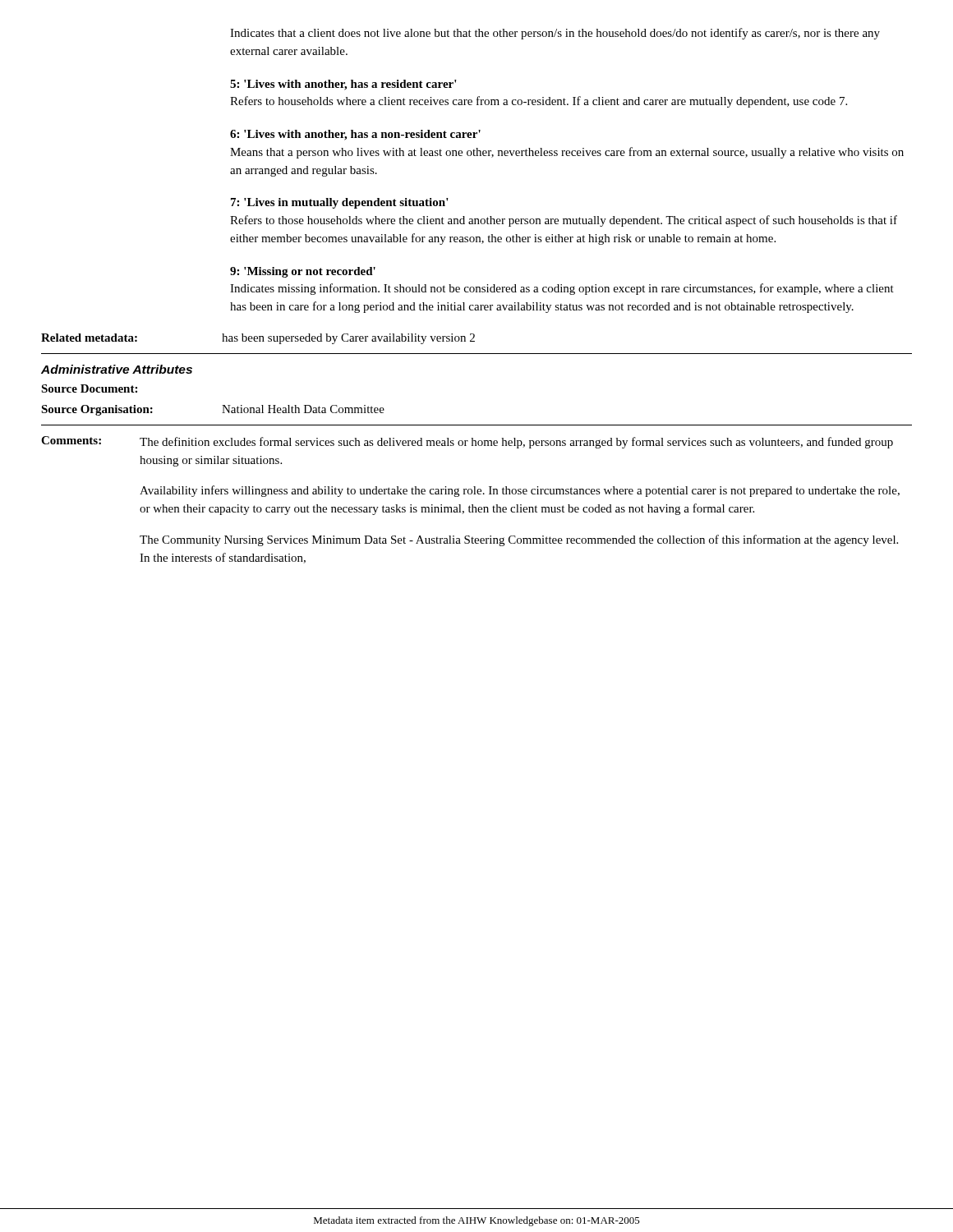This screenshot has height=1232, width=953.
Task: Point to the region starting "5: 'Lives with another, has a resident carer'"
Action: (539, 92)
